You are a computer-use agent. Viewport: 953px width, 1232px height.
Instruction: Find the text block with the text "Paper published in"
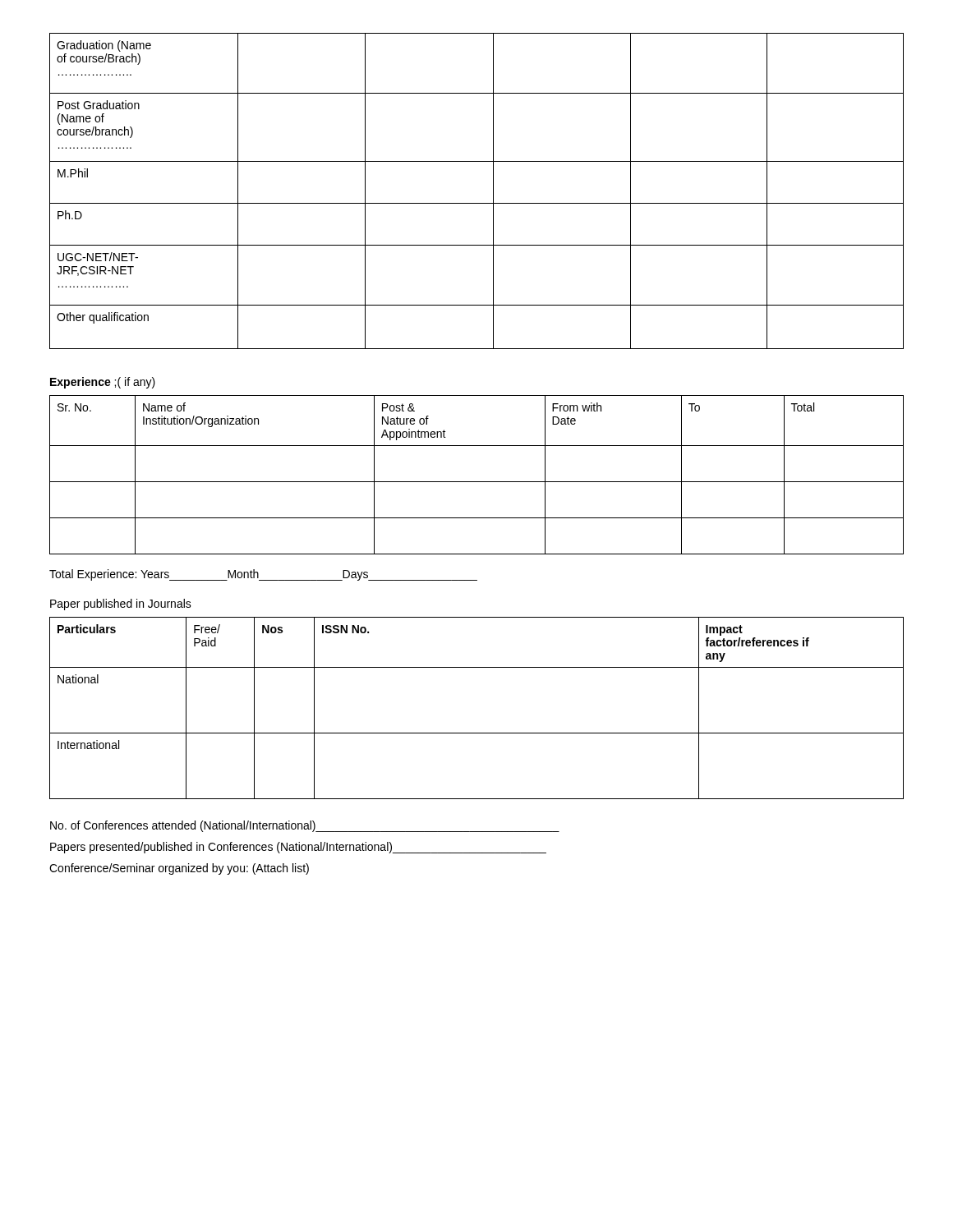[120, 604]
